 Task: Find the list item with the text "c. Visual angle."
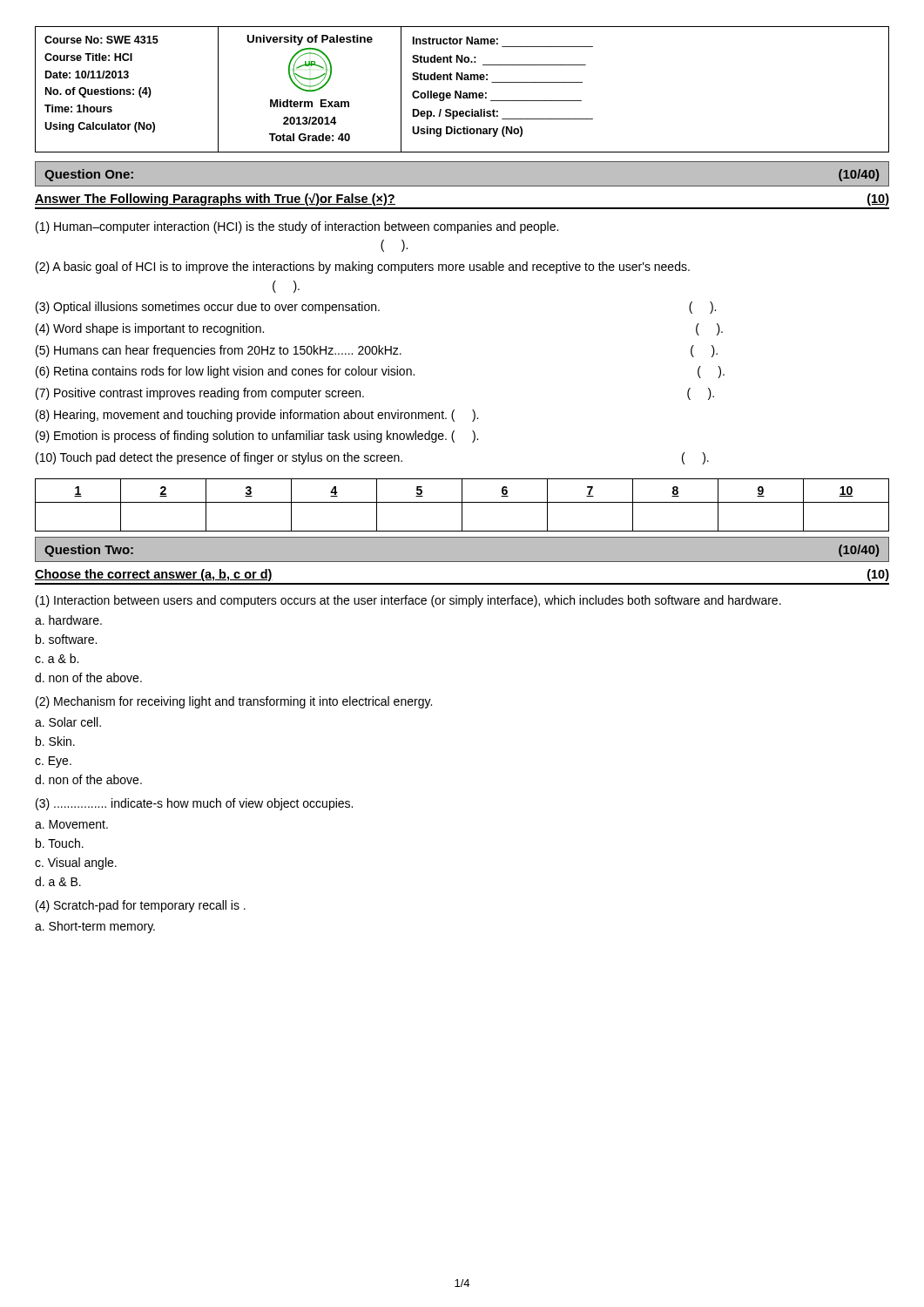76,862
